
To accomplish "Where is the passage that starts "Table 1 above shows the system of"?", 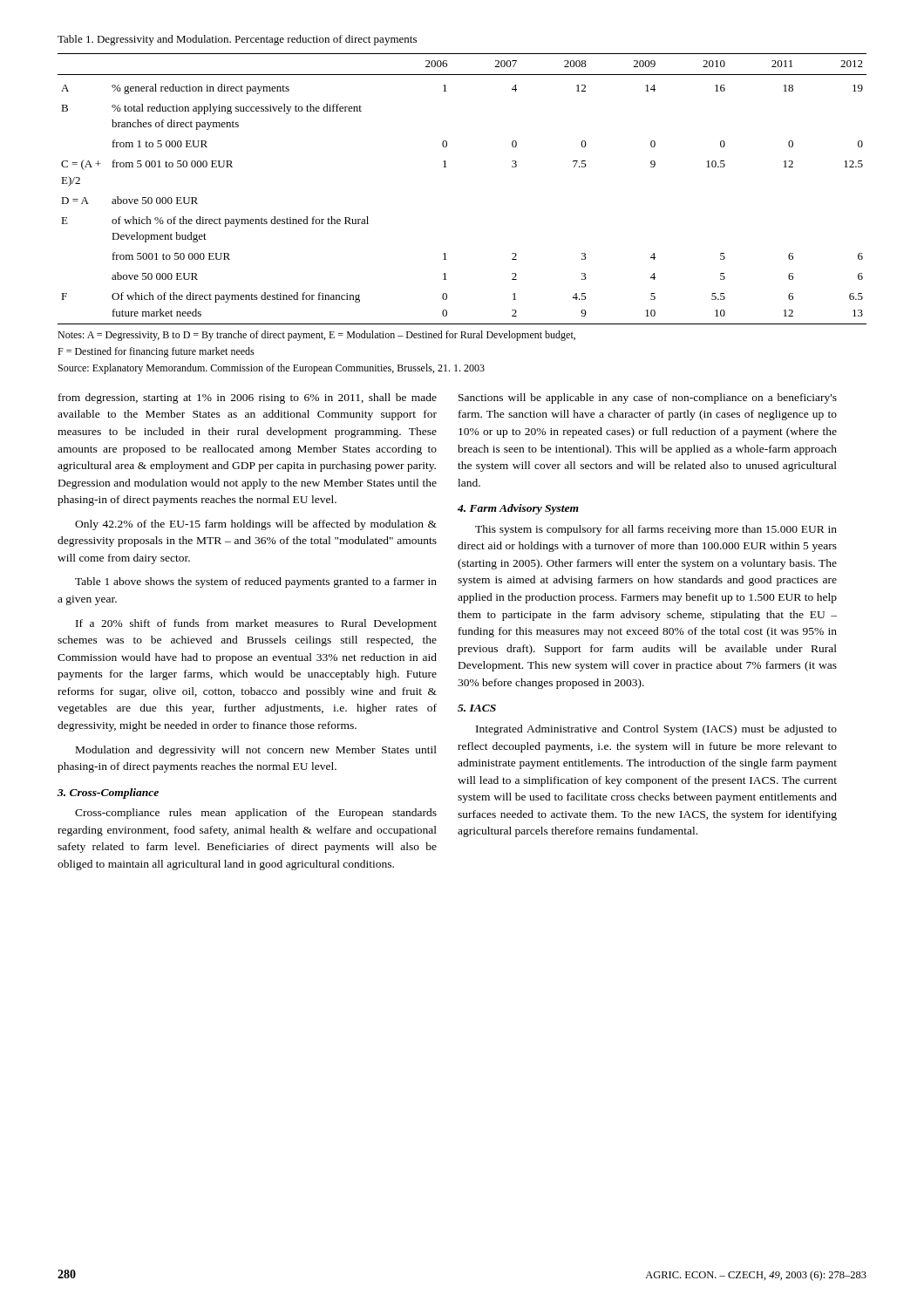I will 247,590.
